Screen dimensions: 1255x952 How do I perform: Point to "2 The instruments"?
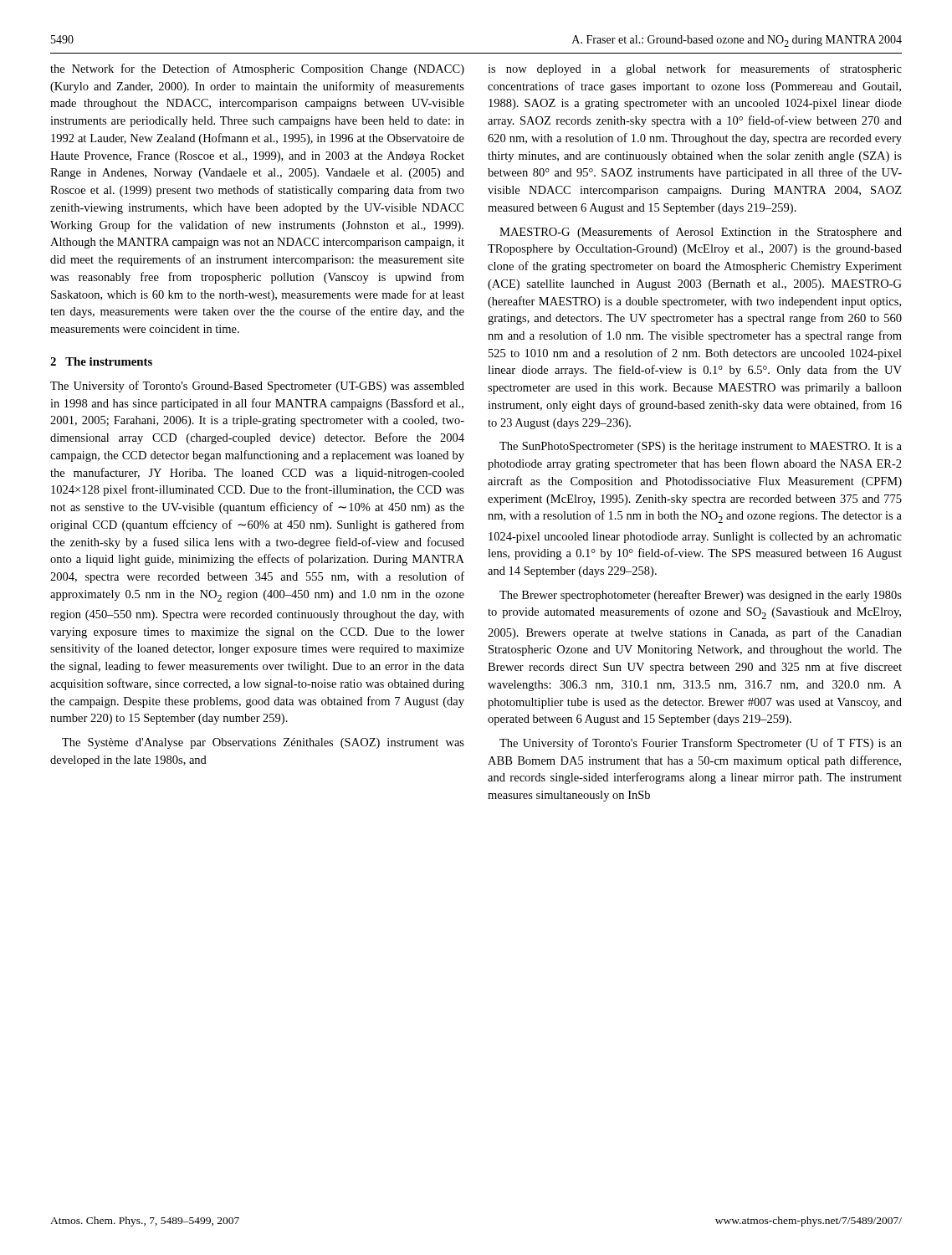[x=101, y=361]
